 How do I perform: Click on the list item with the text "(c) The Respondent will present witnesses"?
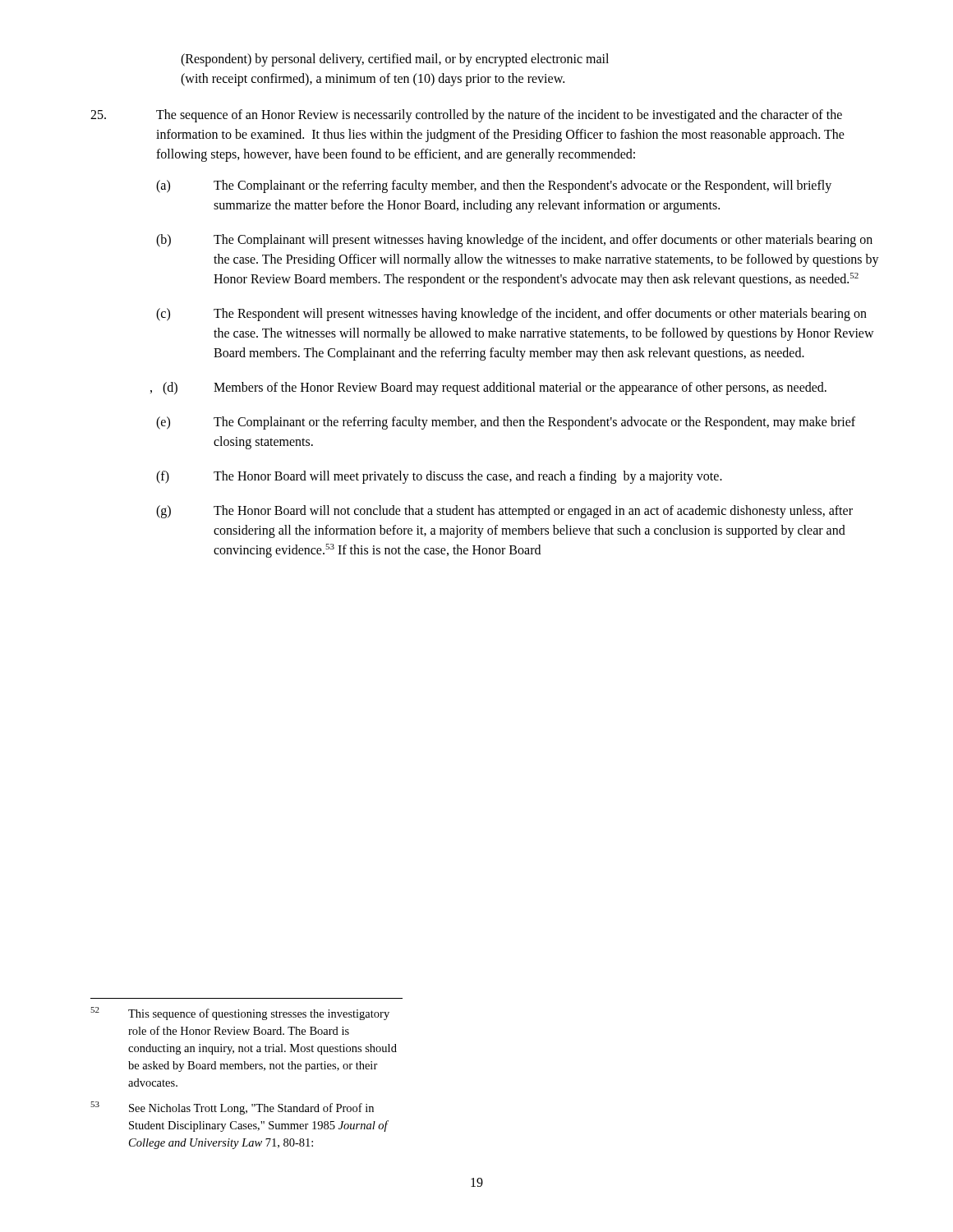518,334
